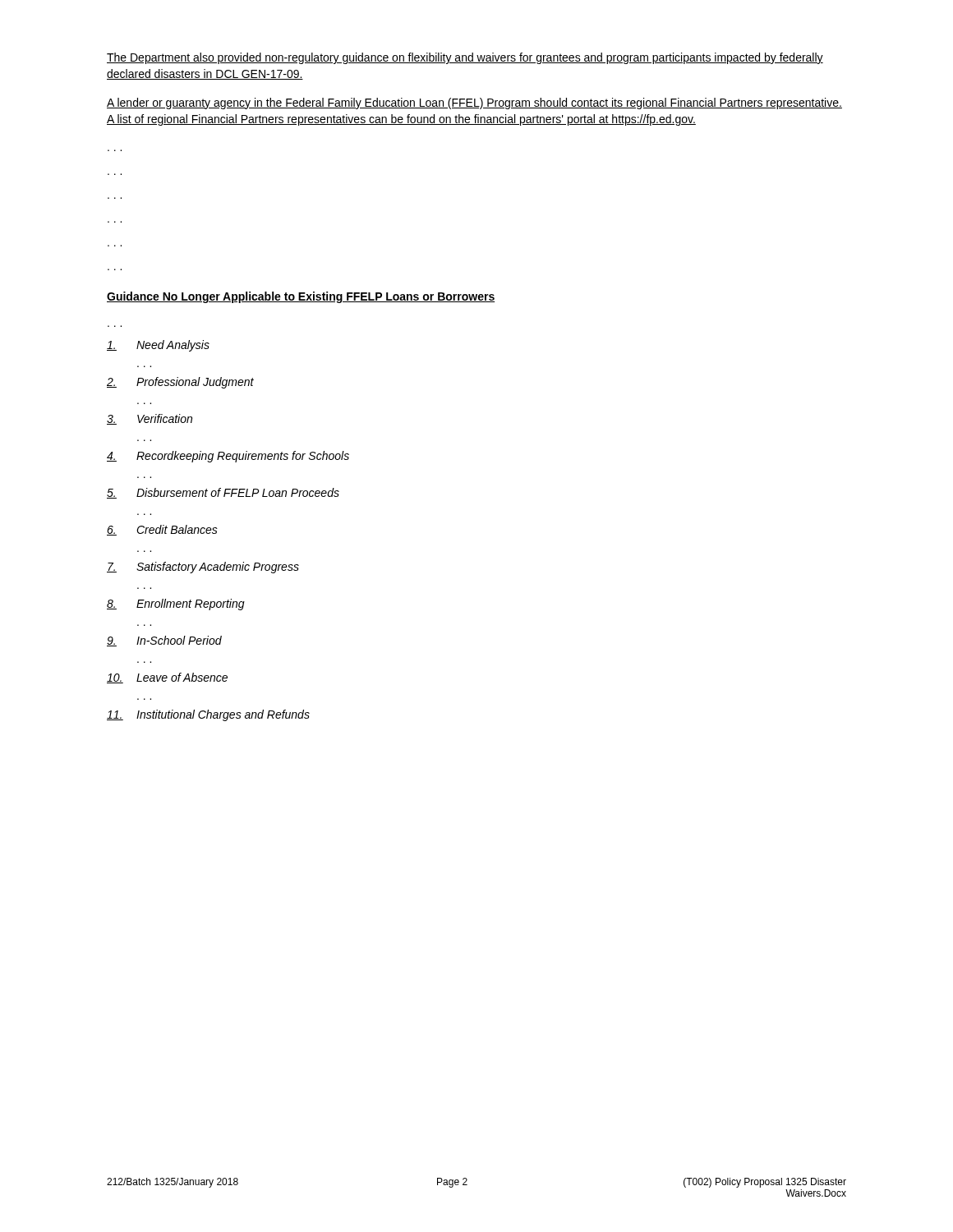Navigate to the passage starting "A lender or guaranty agency in"
This screenshot has width=953, height=1232.
tap(474, 111)
